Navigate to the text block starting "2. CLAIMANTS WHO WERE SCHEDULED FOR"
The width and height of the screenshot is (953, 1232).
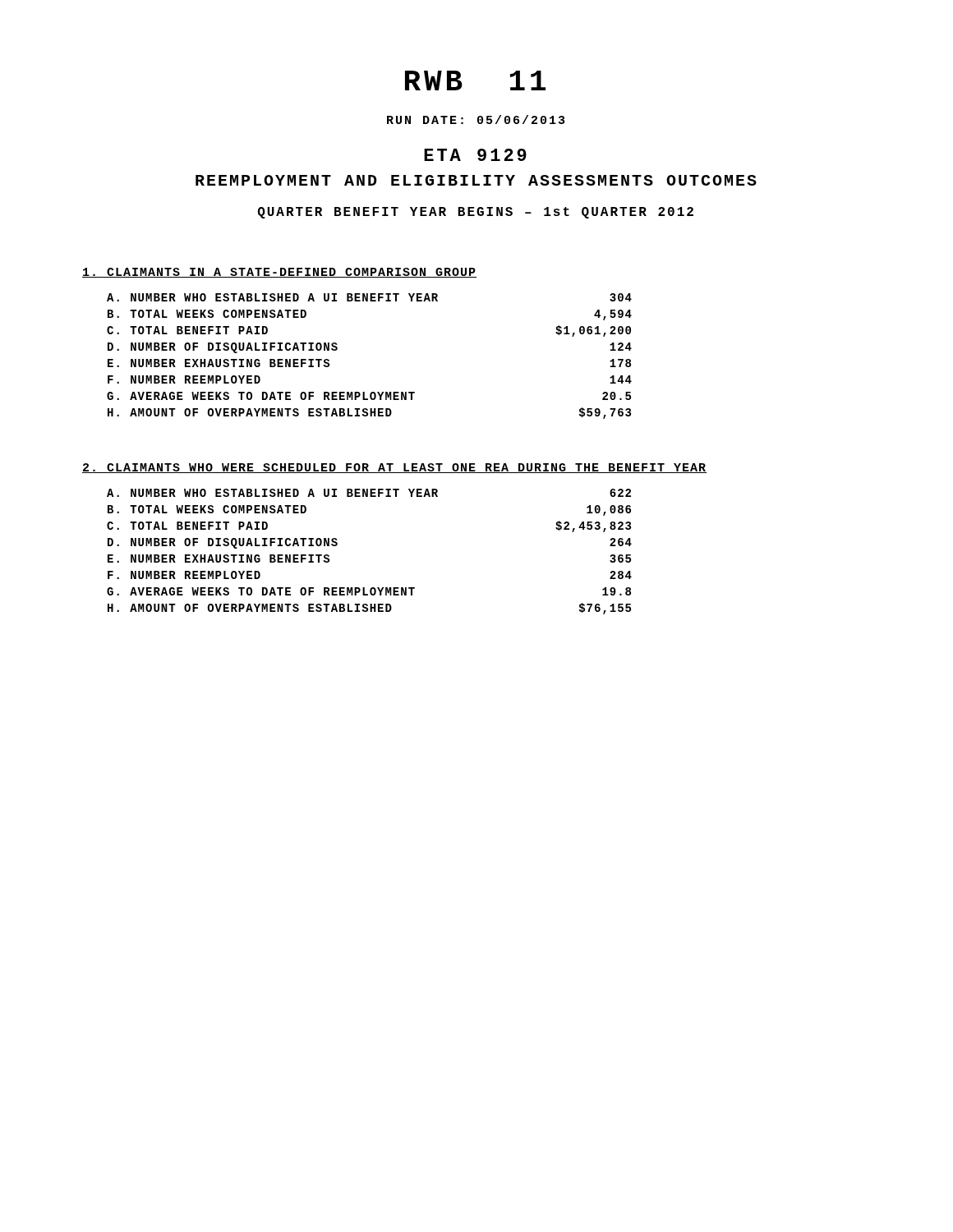point(394,469)
